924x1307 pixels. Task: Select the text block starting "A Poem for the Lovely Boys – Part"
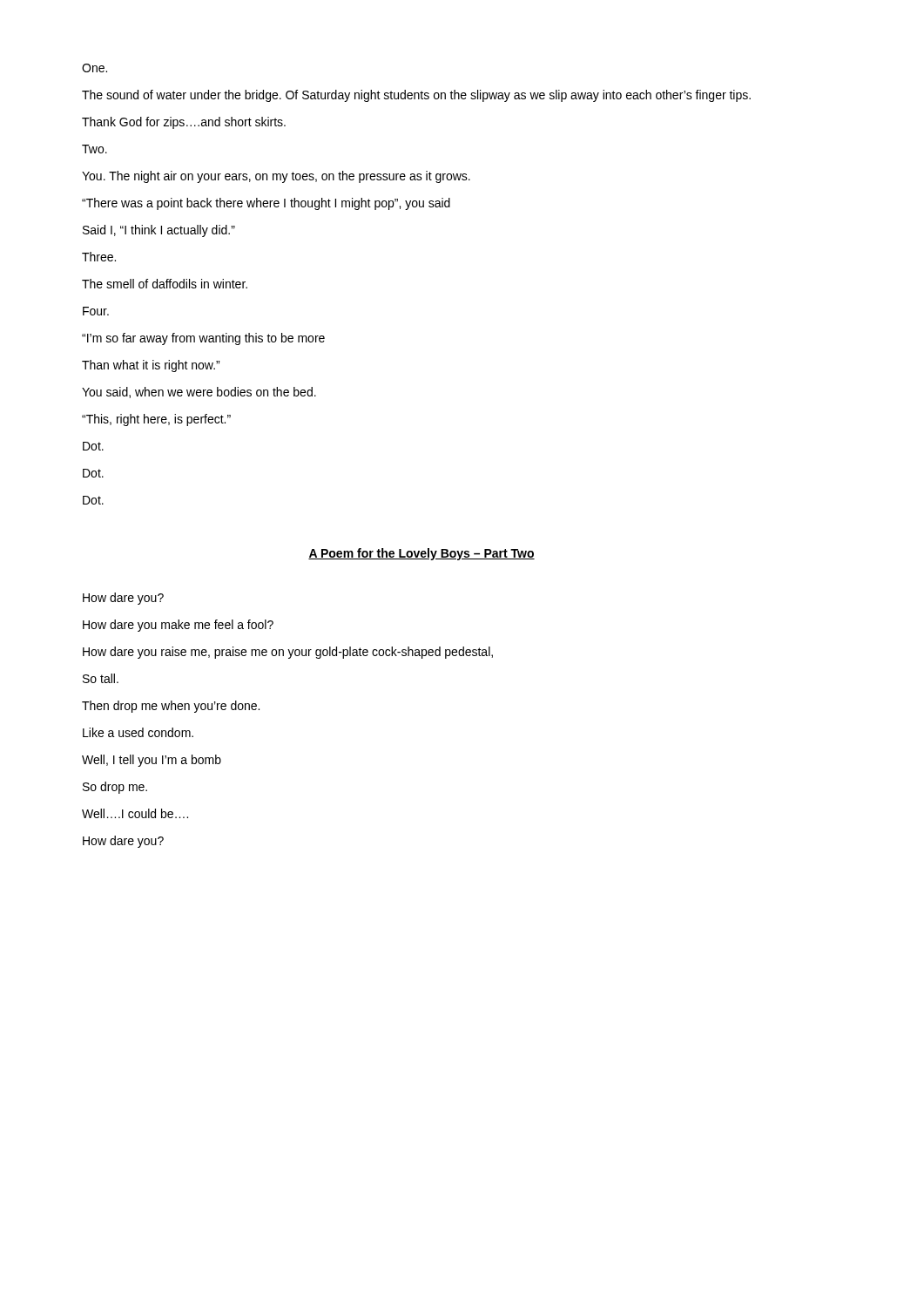[422, 554]
